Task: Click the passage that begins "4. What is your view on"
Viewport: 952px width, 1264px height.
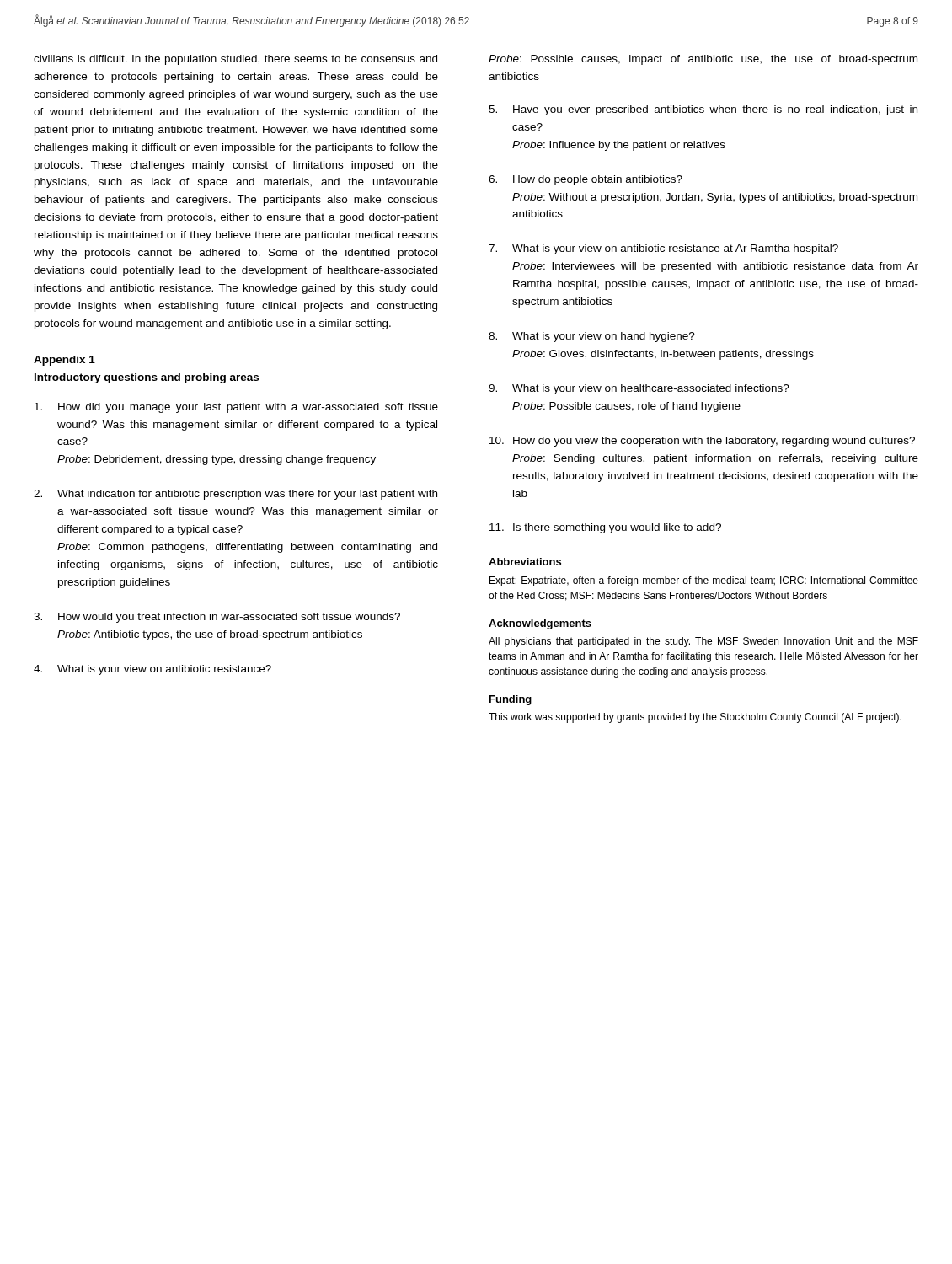Action: [x=236, y=669]
